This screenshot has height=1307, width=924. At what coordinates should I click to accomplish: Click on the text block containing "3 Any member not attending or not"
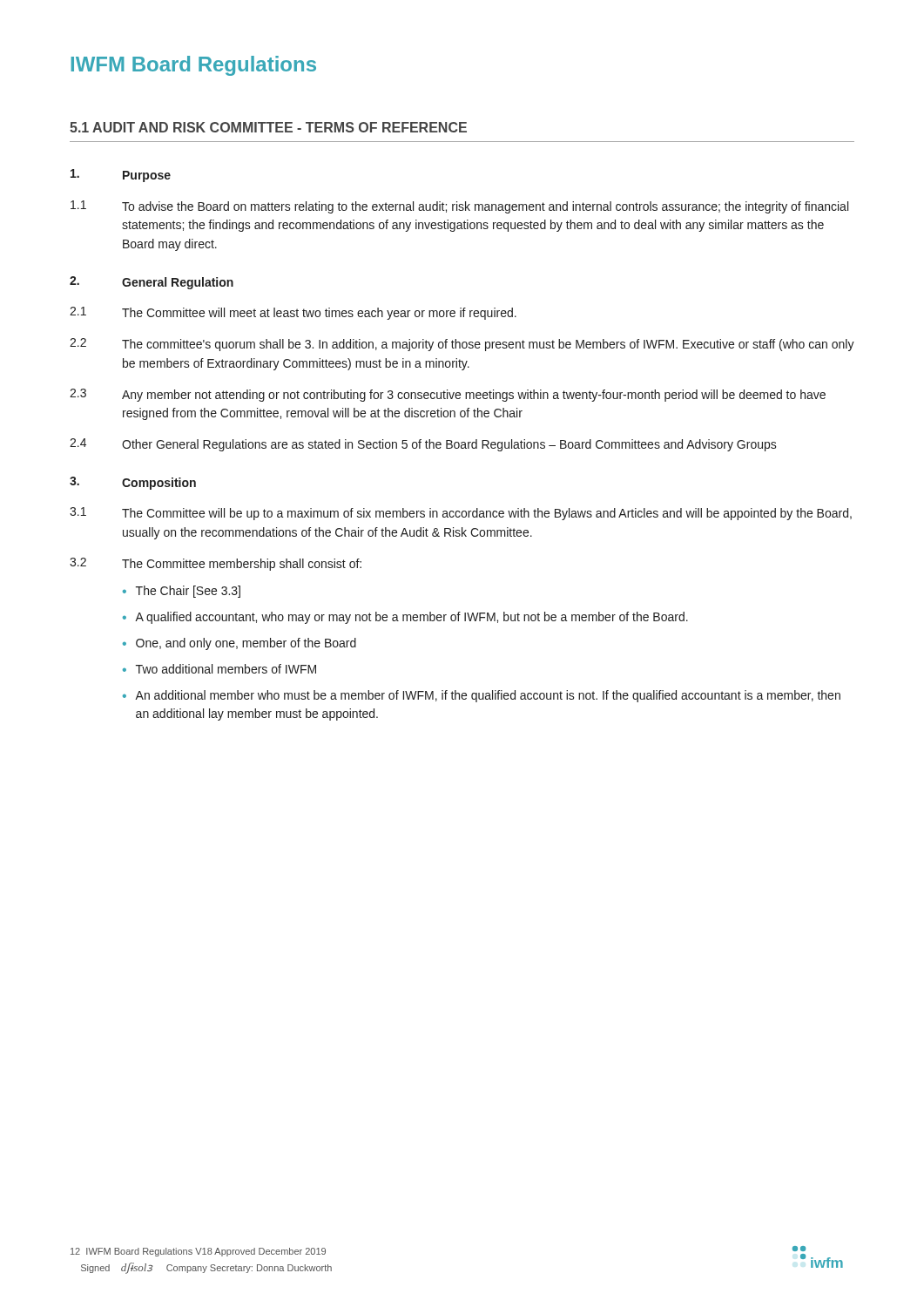coord(462,404)
